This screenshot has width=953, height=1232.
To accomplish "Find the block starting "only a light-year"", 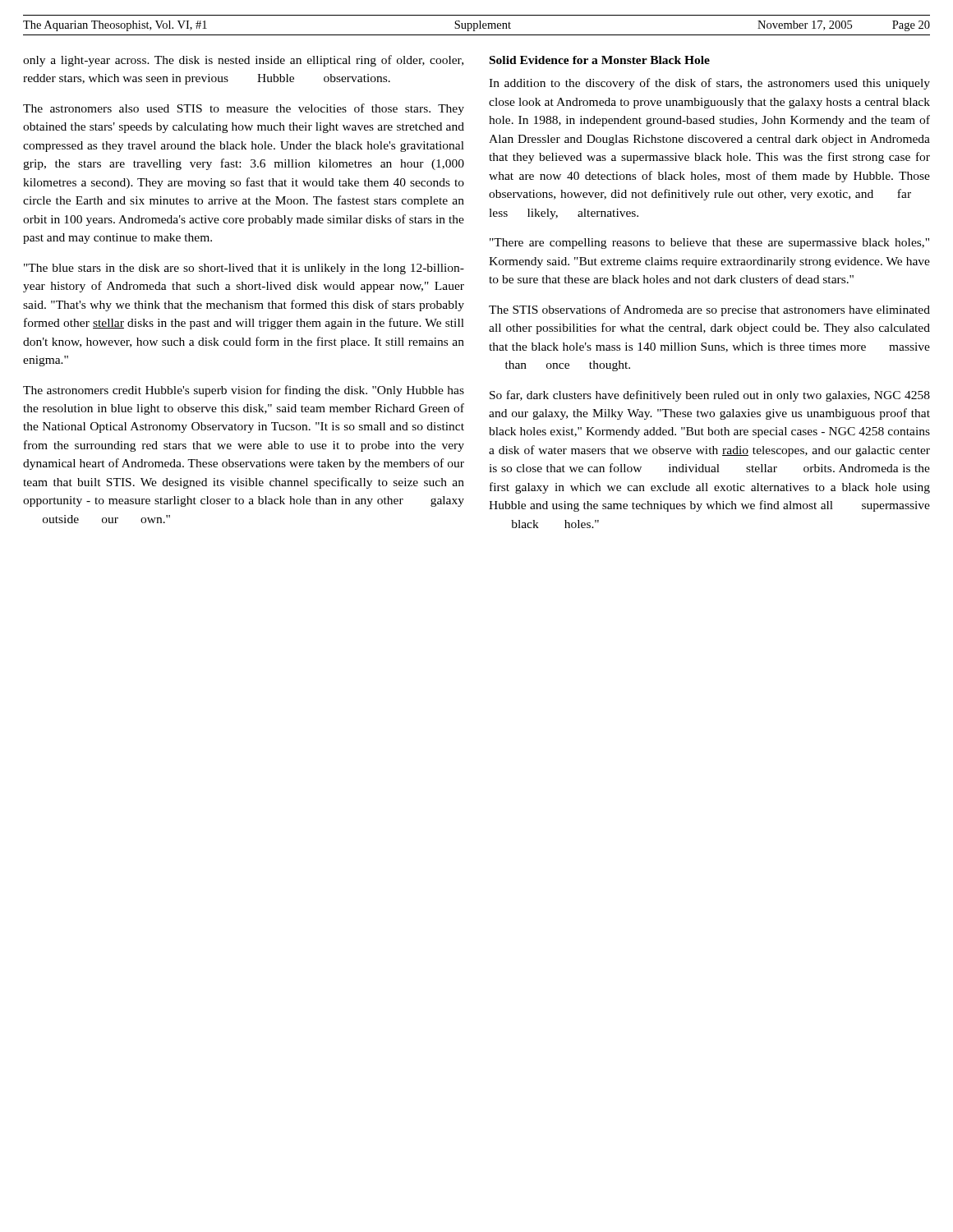I will coord(244,290).
